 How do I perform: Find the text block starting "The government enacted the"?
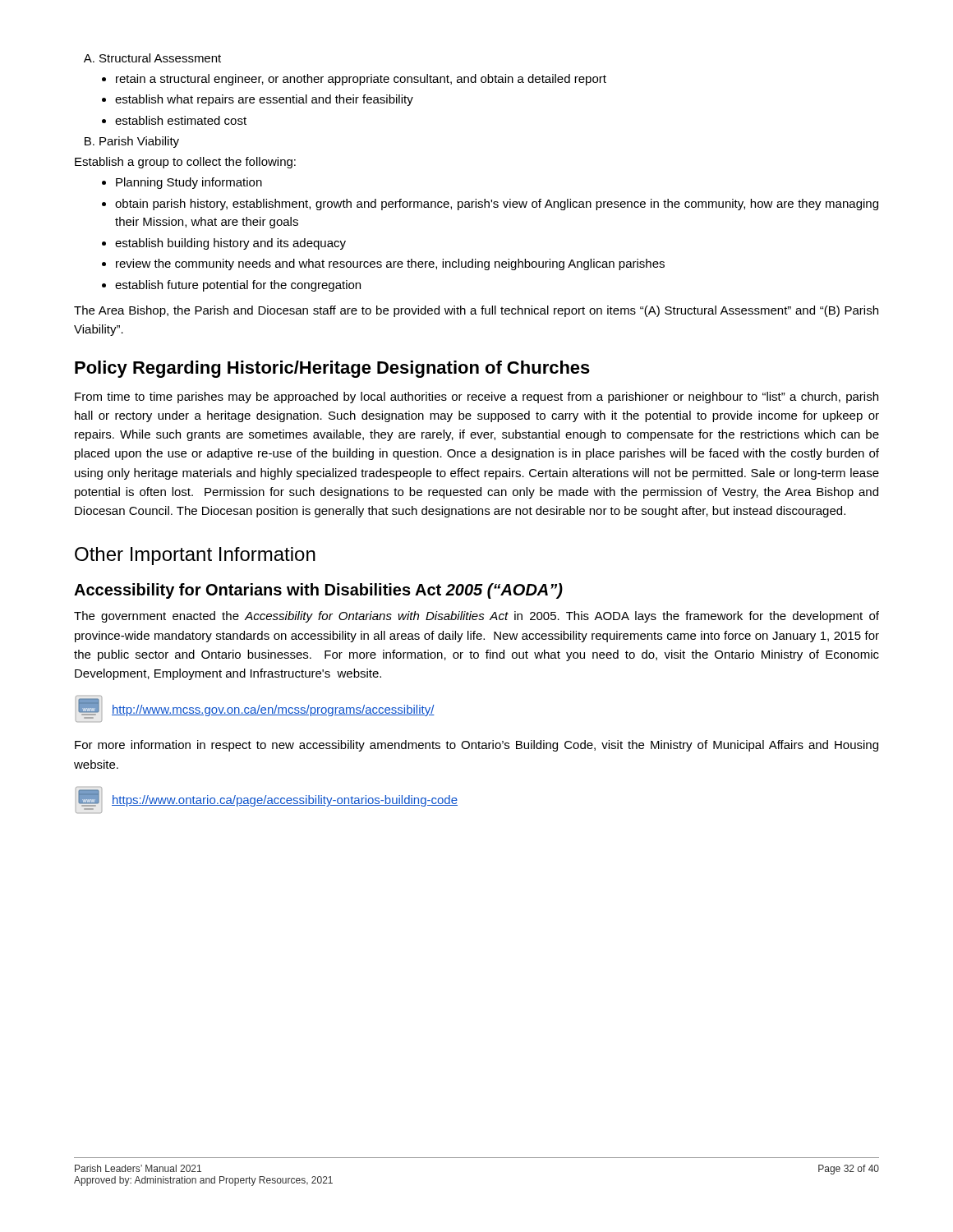coord(476,644)
